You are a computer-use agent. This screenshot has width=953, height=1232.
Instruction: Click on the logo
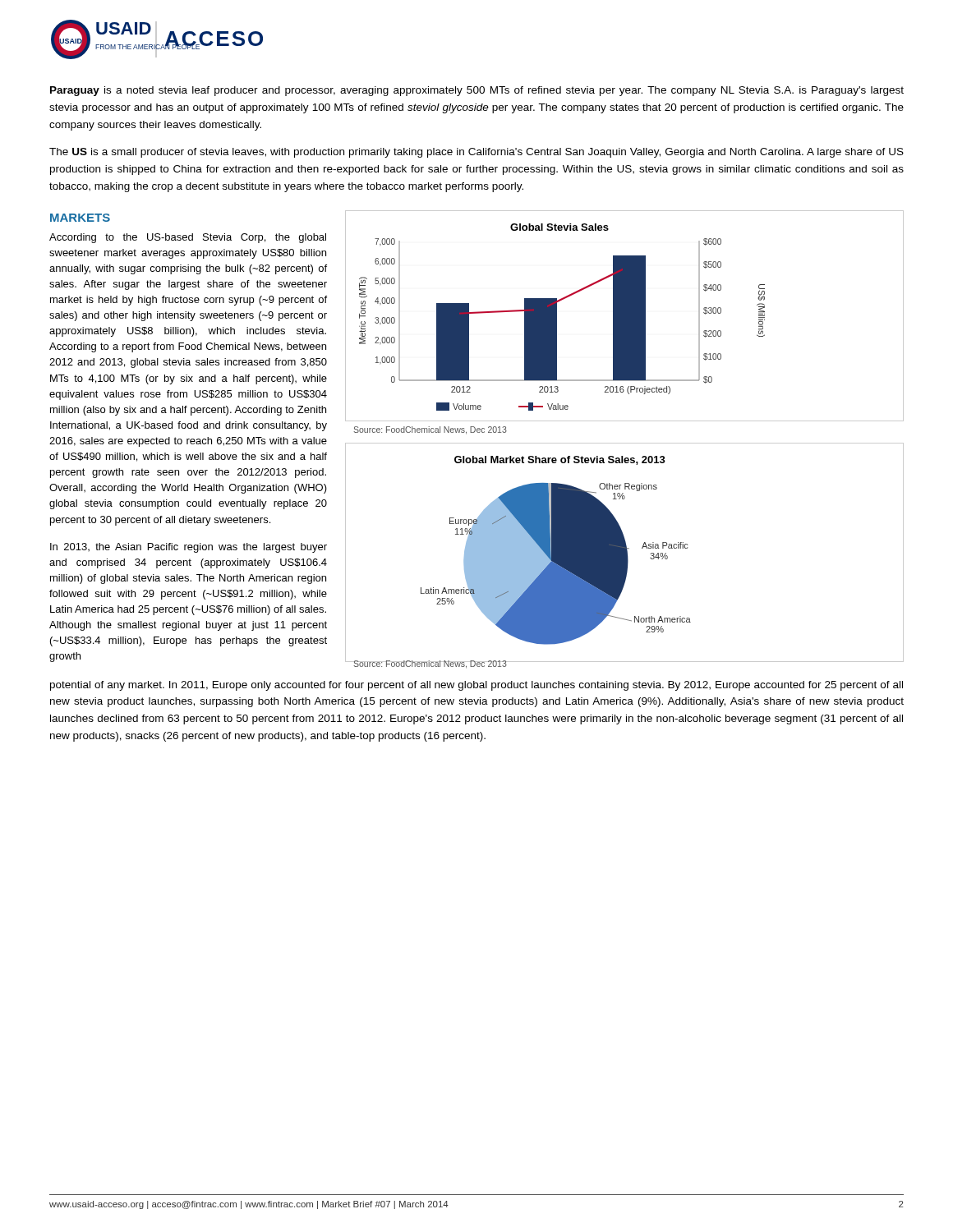pyautogui.click(x=156, y=41)
